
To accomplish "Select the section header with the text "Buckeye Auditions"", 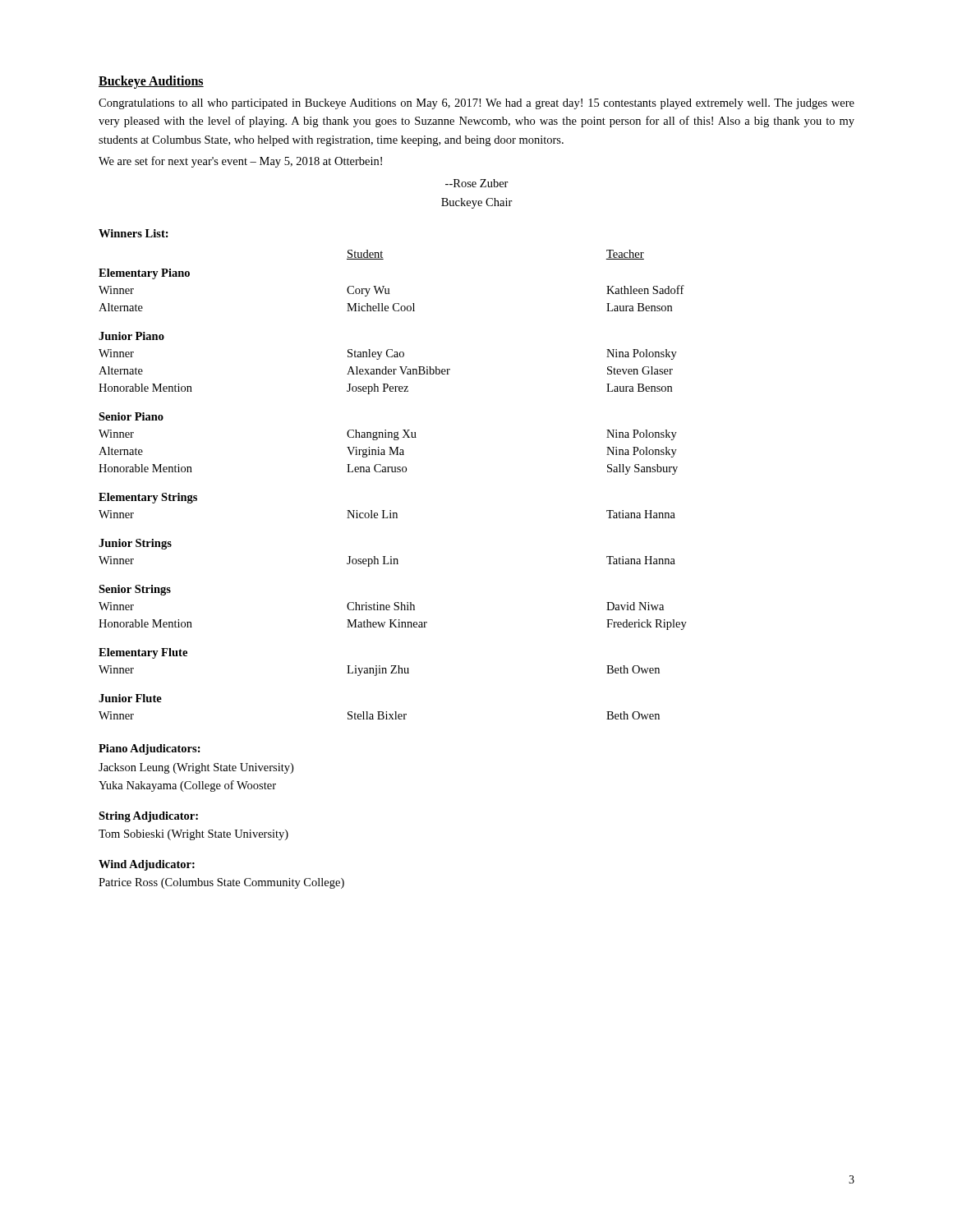I will tap(151, 81).
